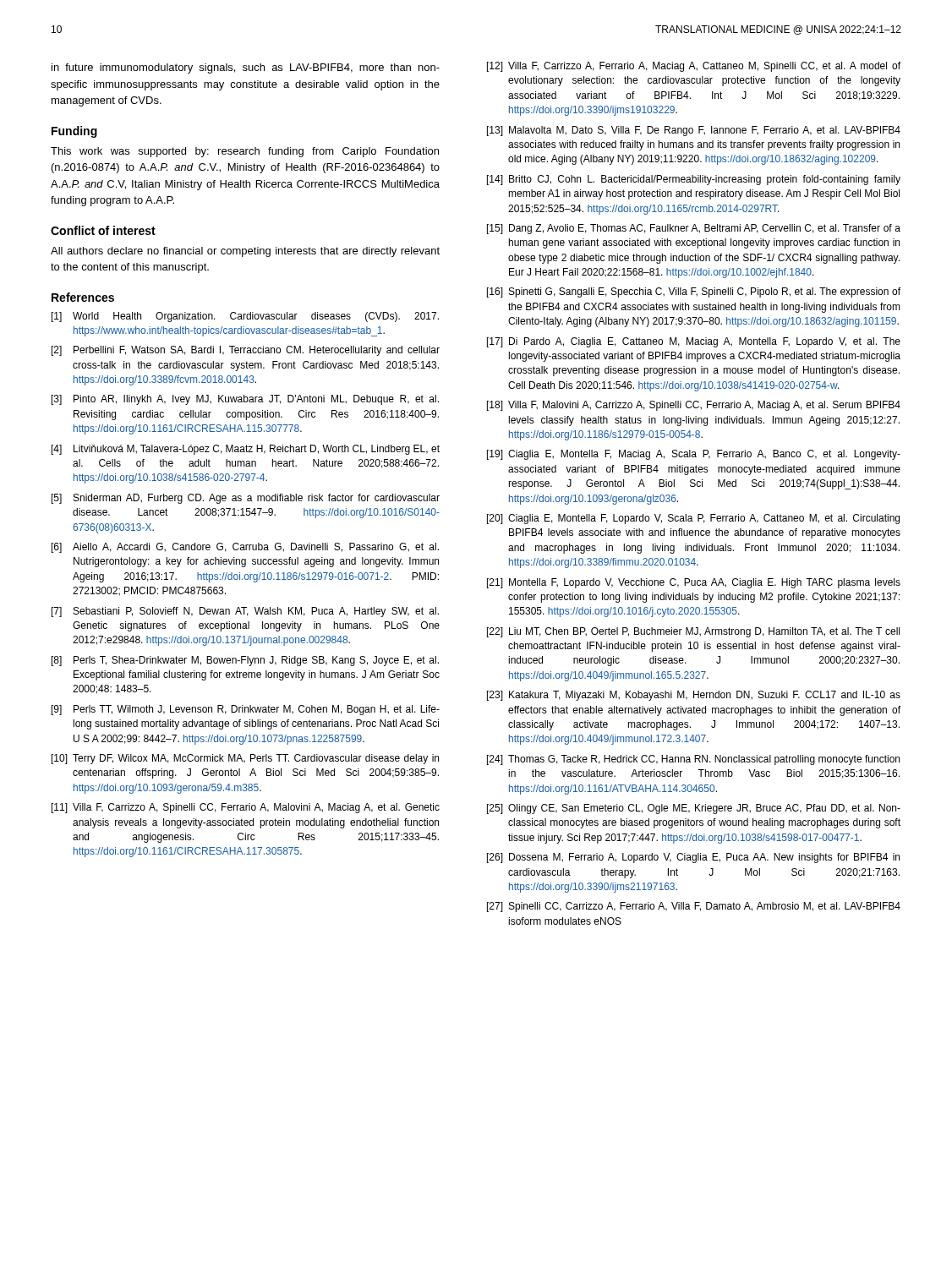Find the list item with the text "[25] Olingy CE, San Emeterio CL, Ogle"
This screenshot has height=1268, width=952.
click(x=693, y=823)
